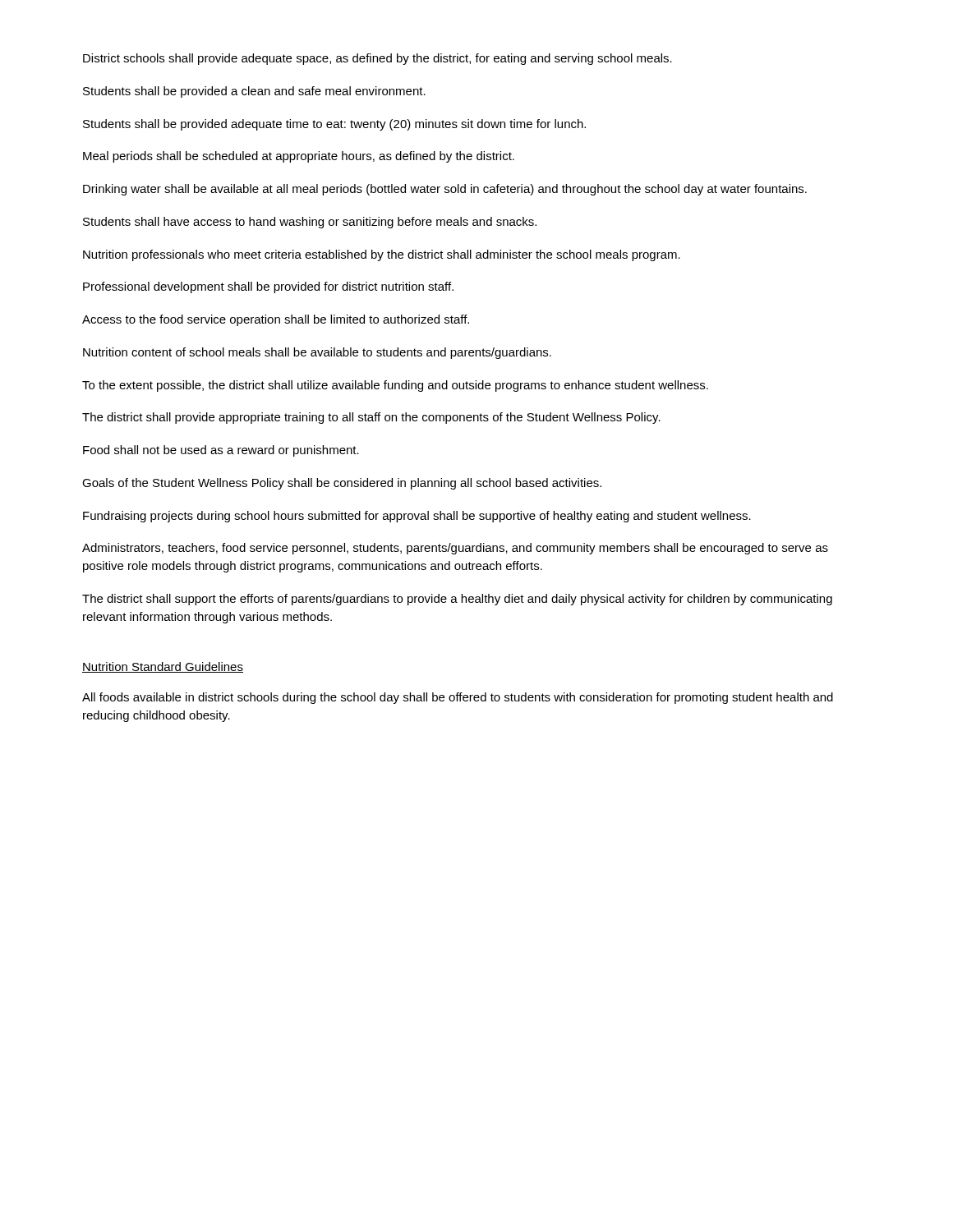
Task: Point to the block beginning "The district shall provide appropriate training to all"
Action: tap(372, 417)
